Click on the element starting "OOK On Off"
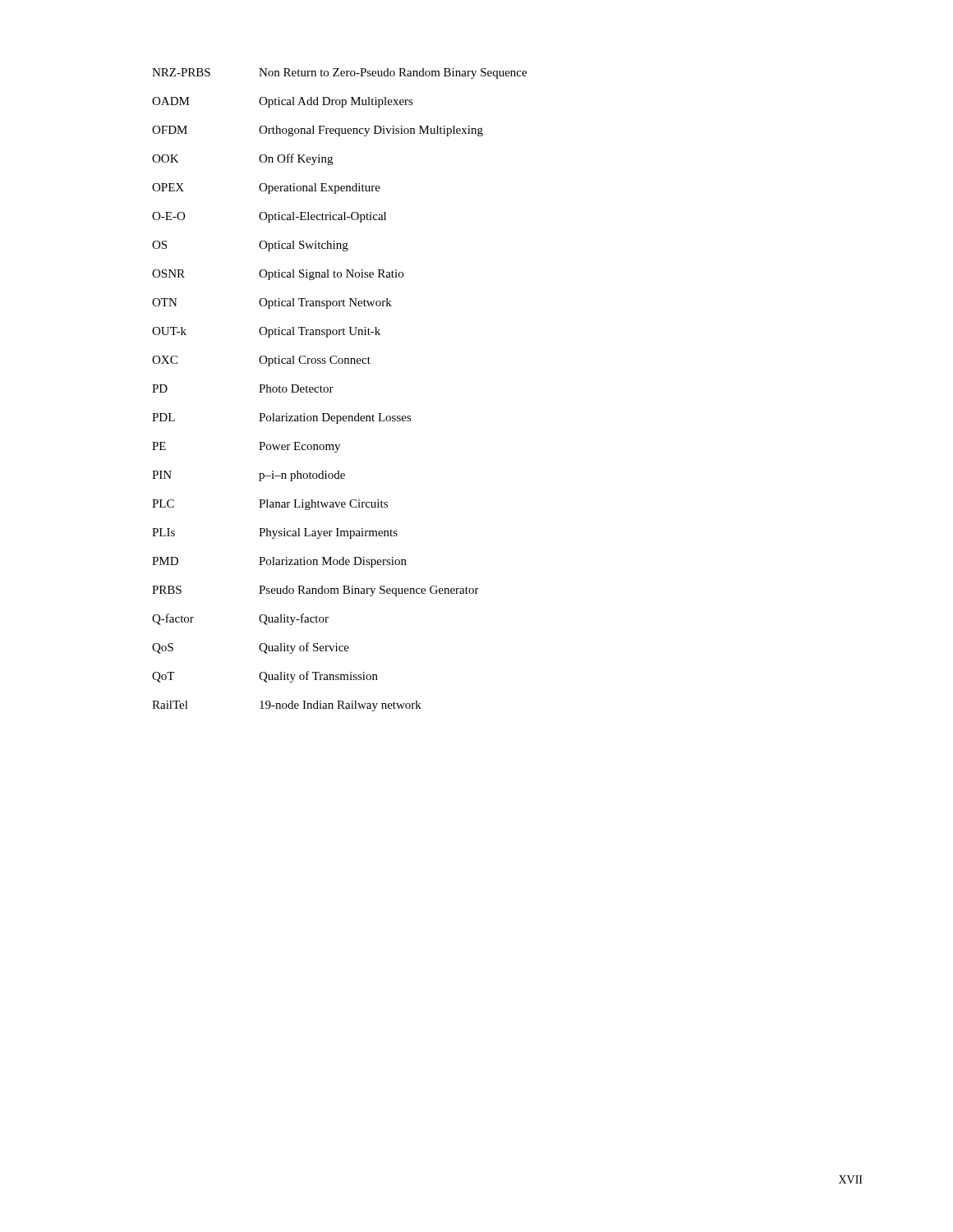The width and height of the screenshot is (953, 1232). tap(163, 161)
